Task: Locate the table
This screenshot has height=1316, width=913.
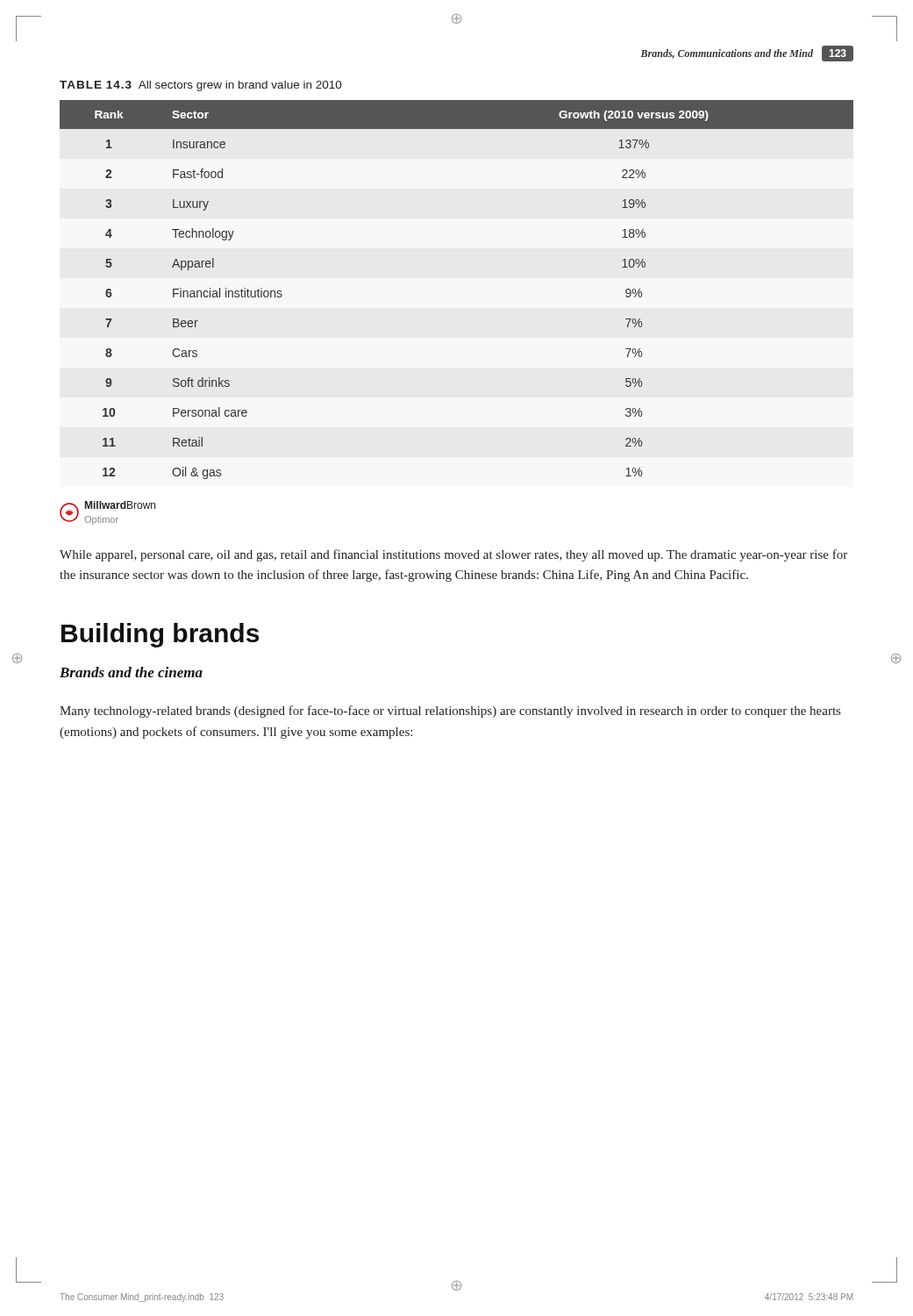Action: [x=456, y=293]
